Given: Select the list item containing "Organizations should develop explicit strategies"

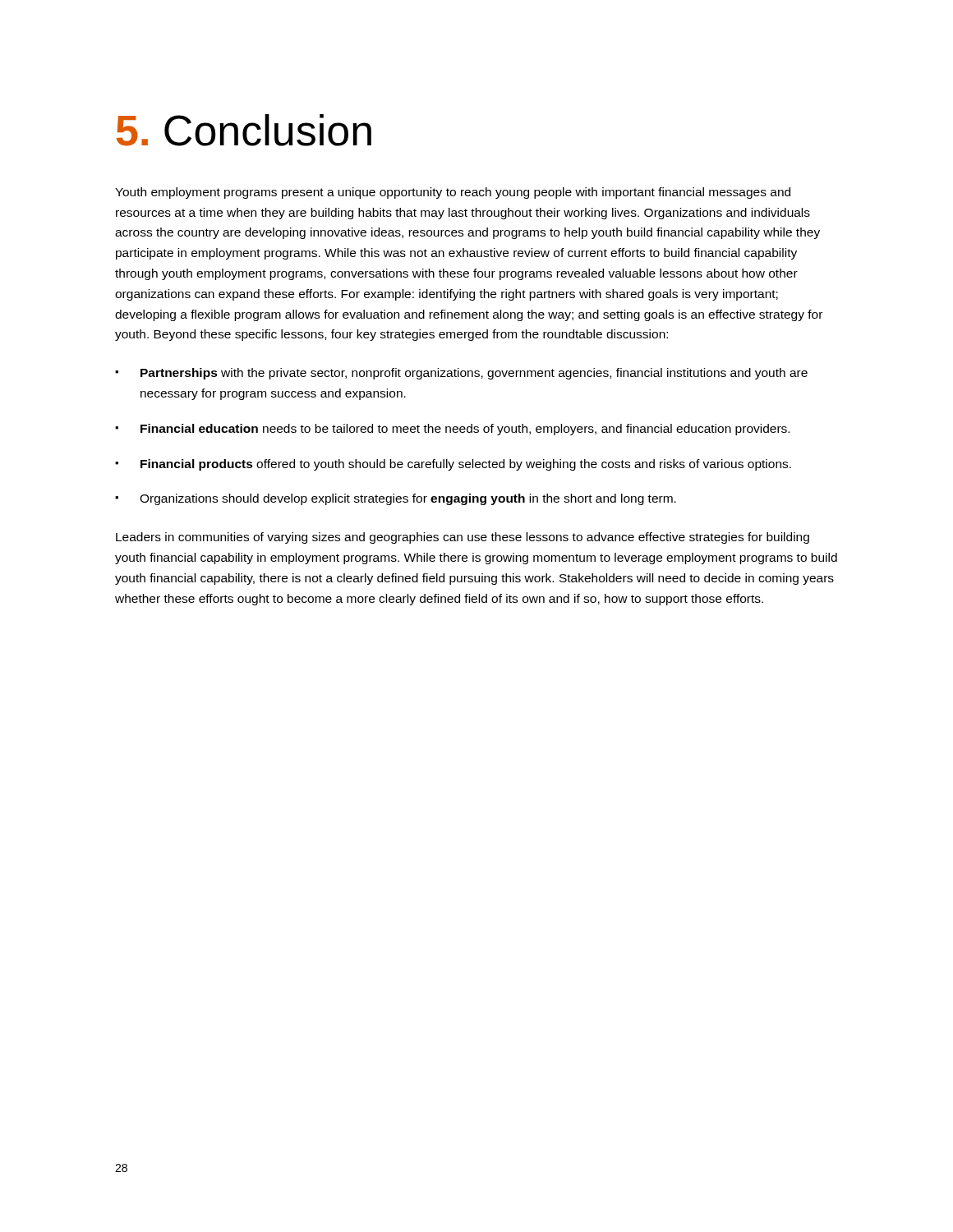Looking at the screenshot, I should [x=408, y=498].
